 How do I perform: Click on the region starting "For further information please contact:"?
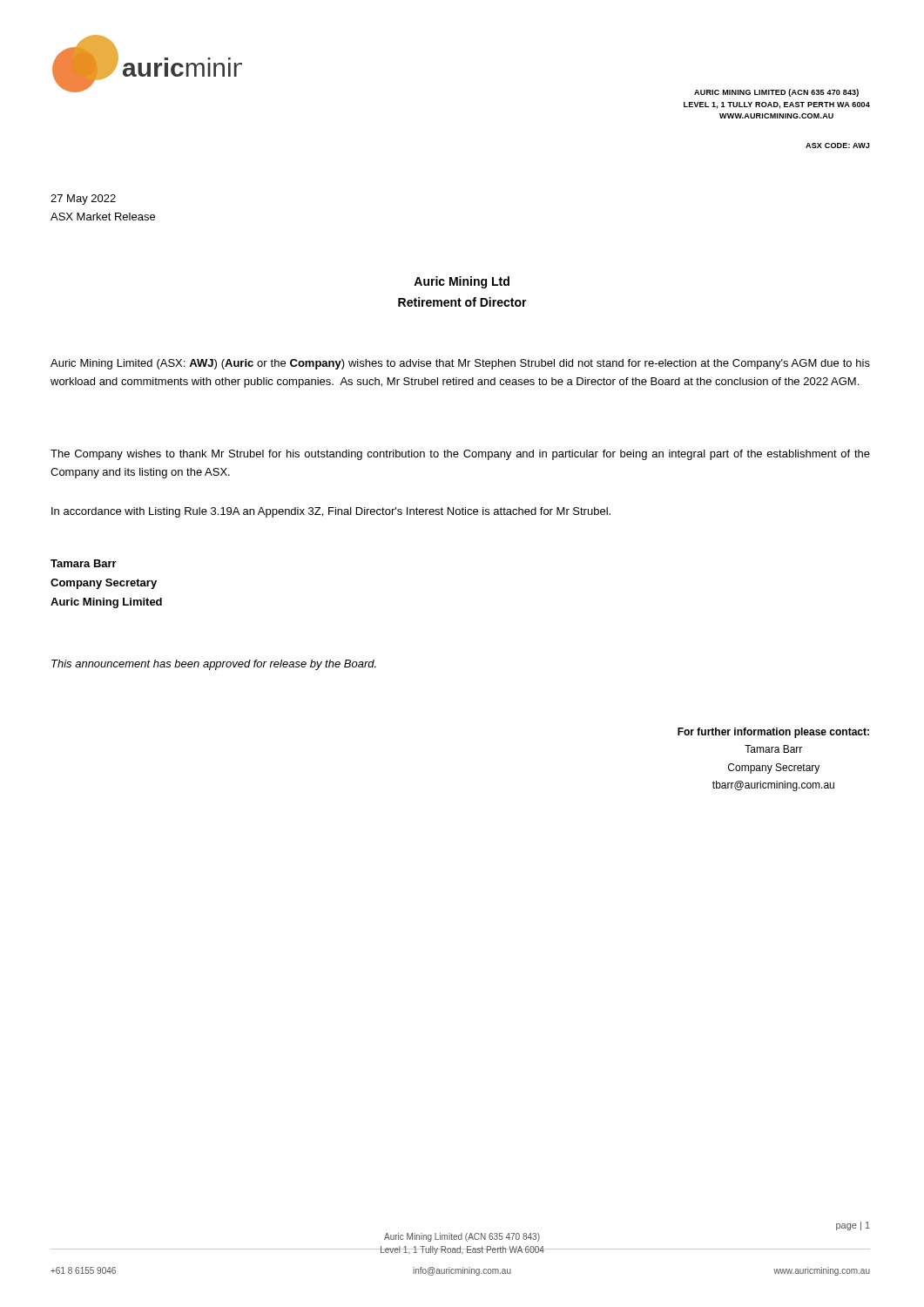(774, 759)
